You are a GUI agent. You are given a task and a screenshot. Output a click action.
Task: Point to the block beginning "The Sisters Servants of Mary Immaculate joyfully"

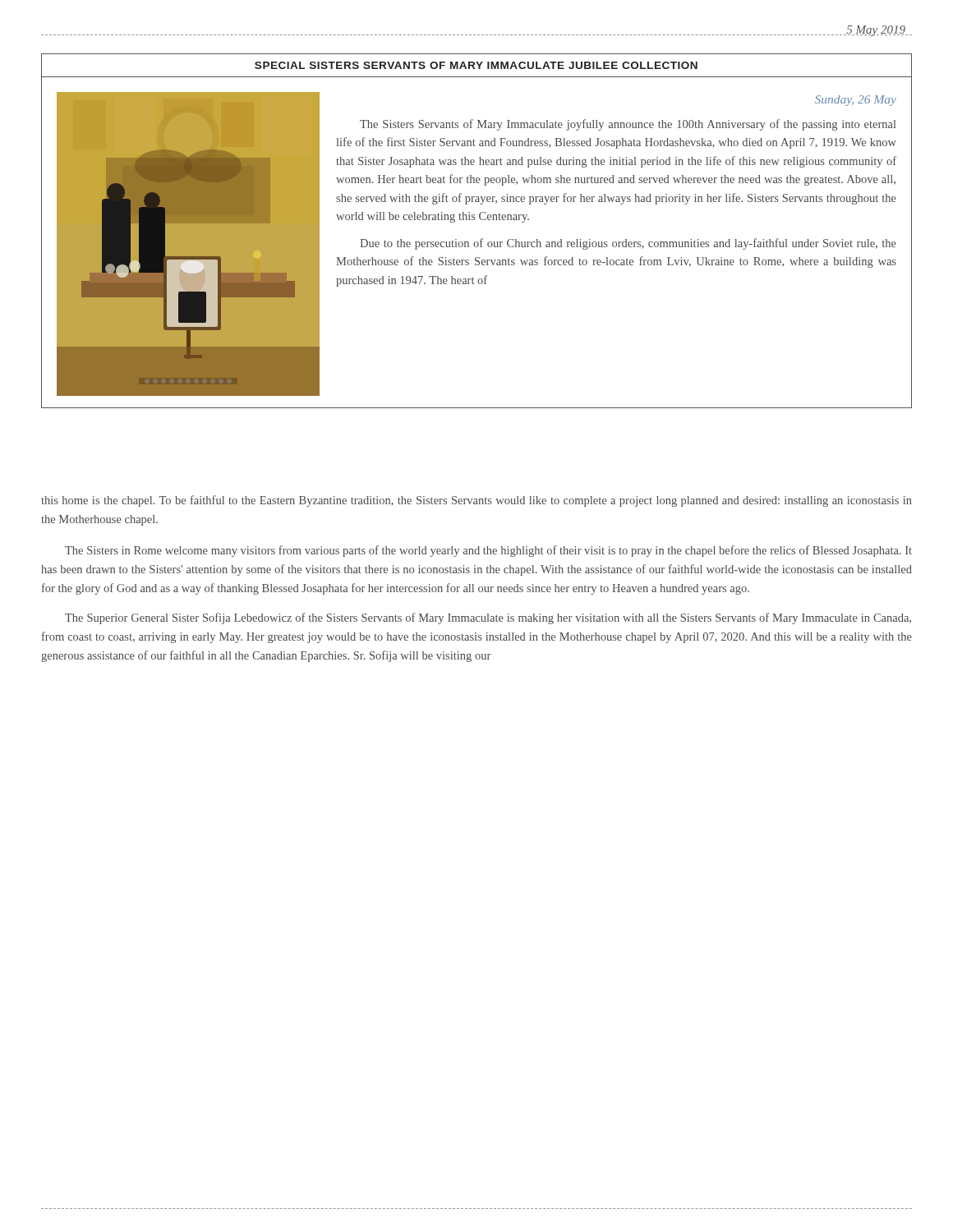[616, 170]
